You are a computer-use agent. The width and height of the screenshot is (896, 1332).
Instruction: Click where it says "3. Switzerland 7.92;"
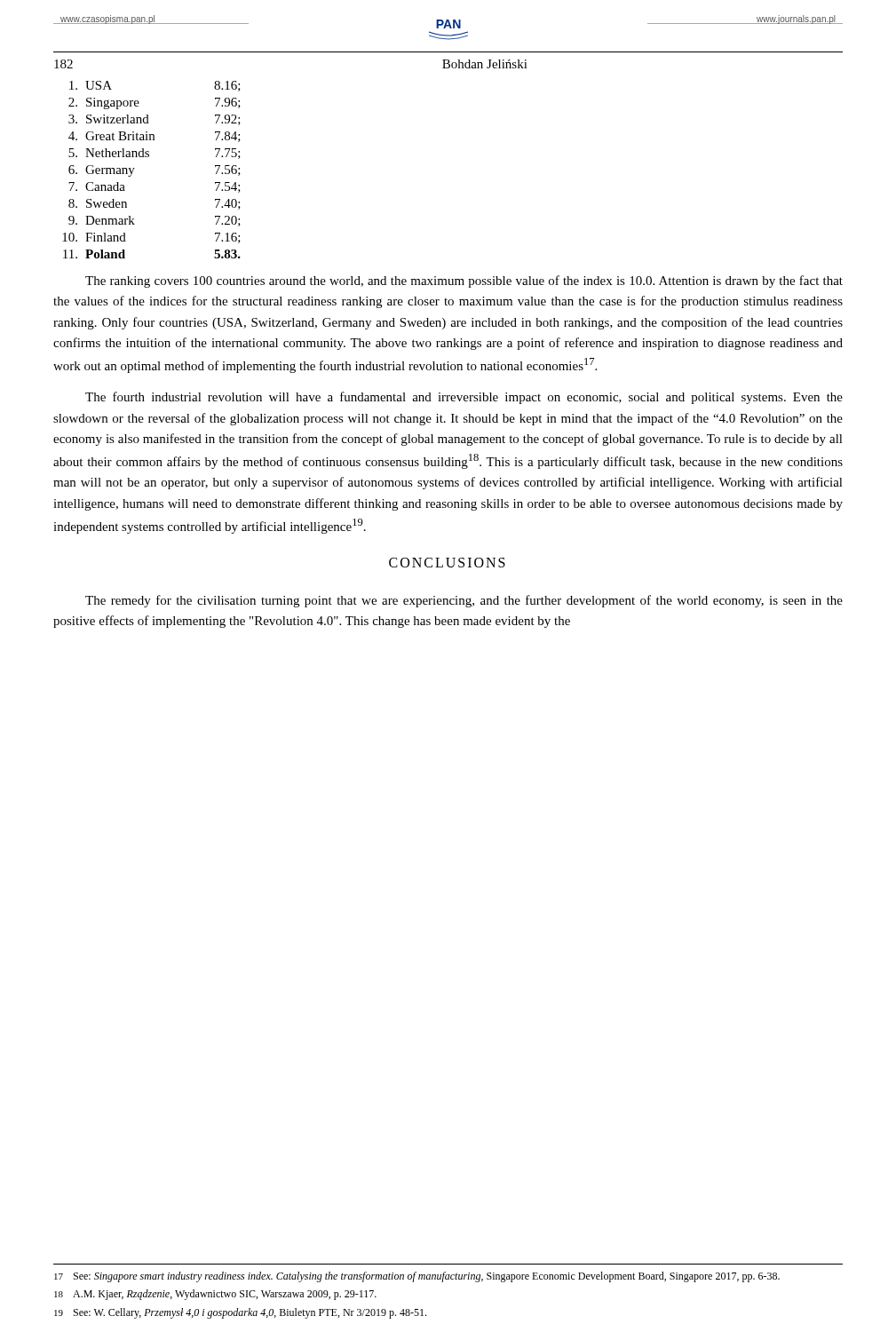coord(147,119)
